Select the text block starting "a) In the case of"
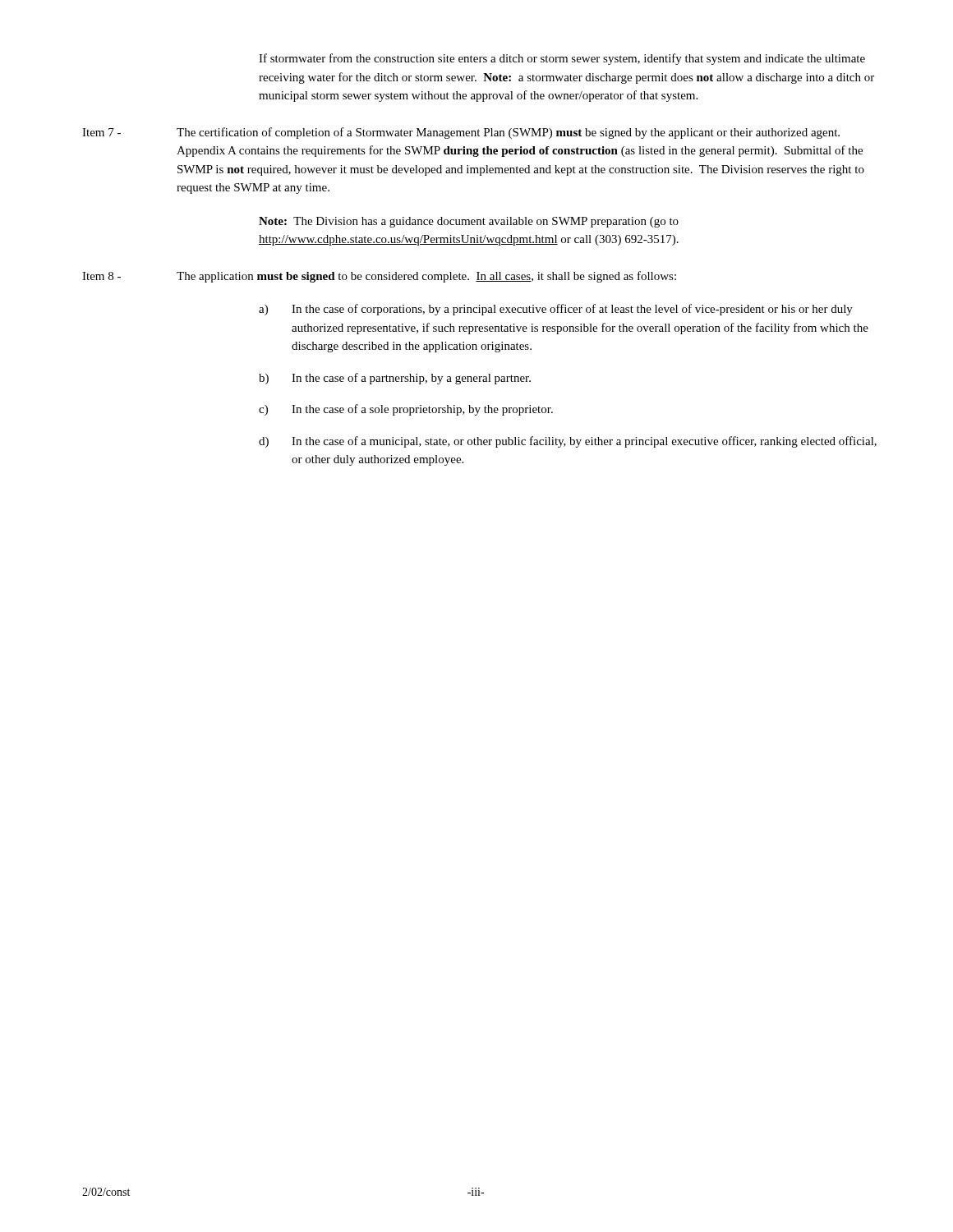Image resolution: width=953 pixels, height=1232 pixels. [573, 327]
